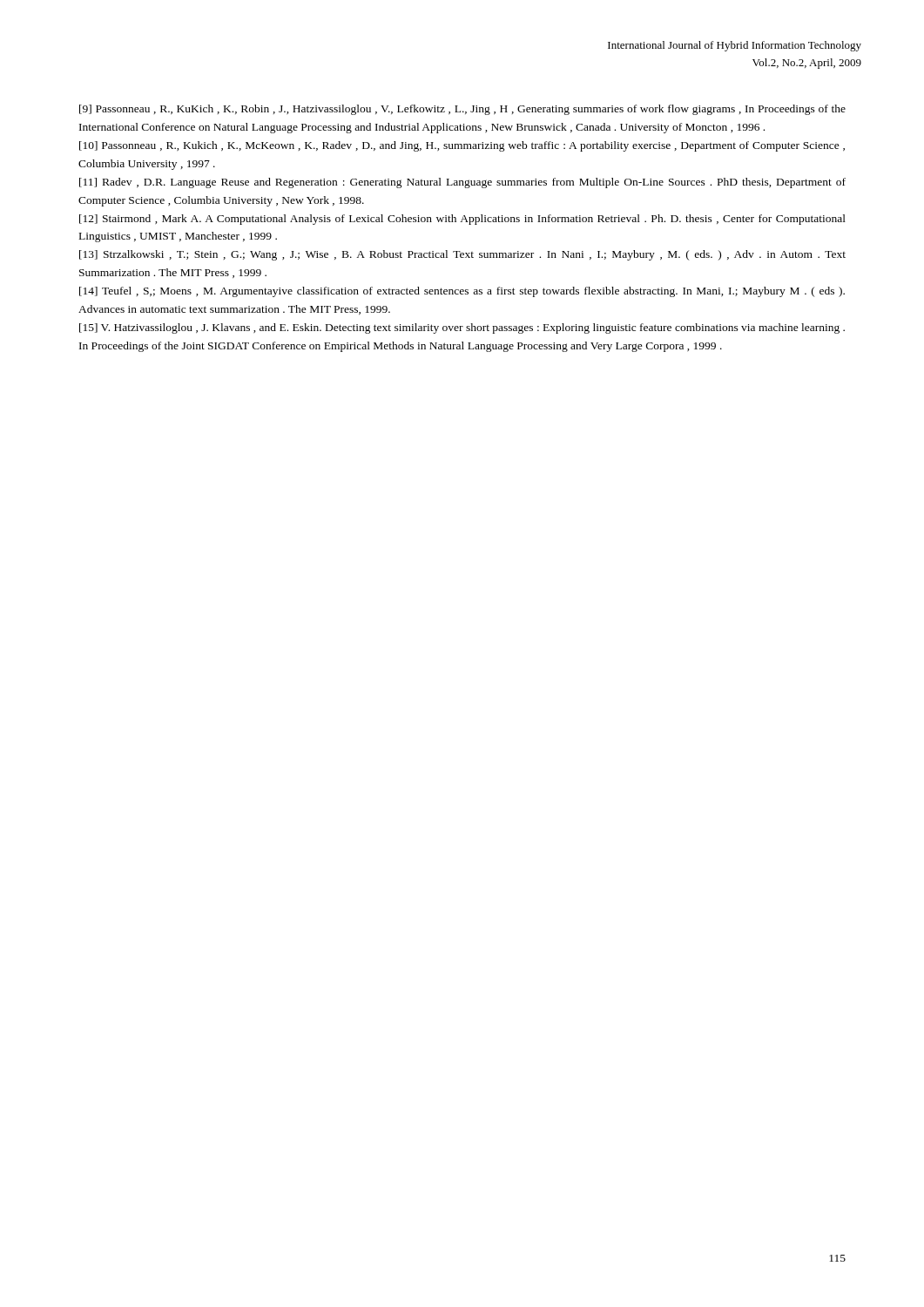Locate the element starting "[11] Radev ,"
This screenshot has height=1307, width=924.
462,190
